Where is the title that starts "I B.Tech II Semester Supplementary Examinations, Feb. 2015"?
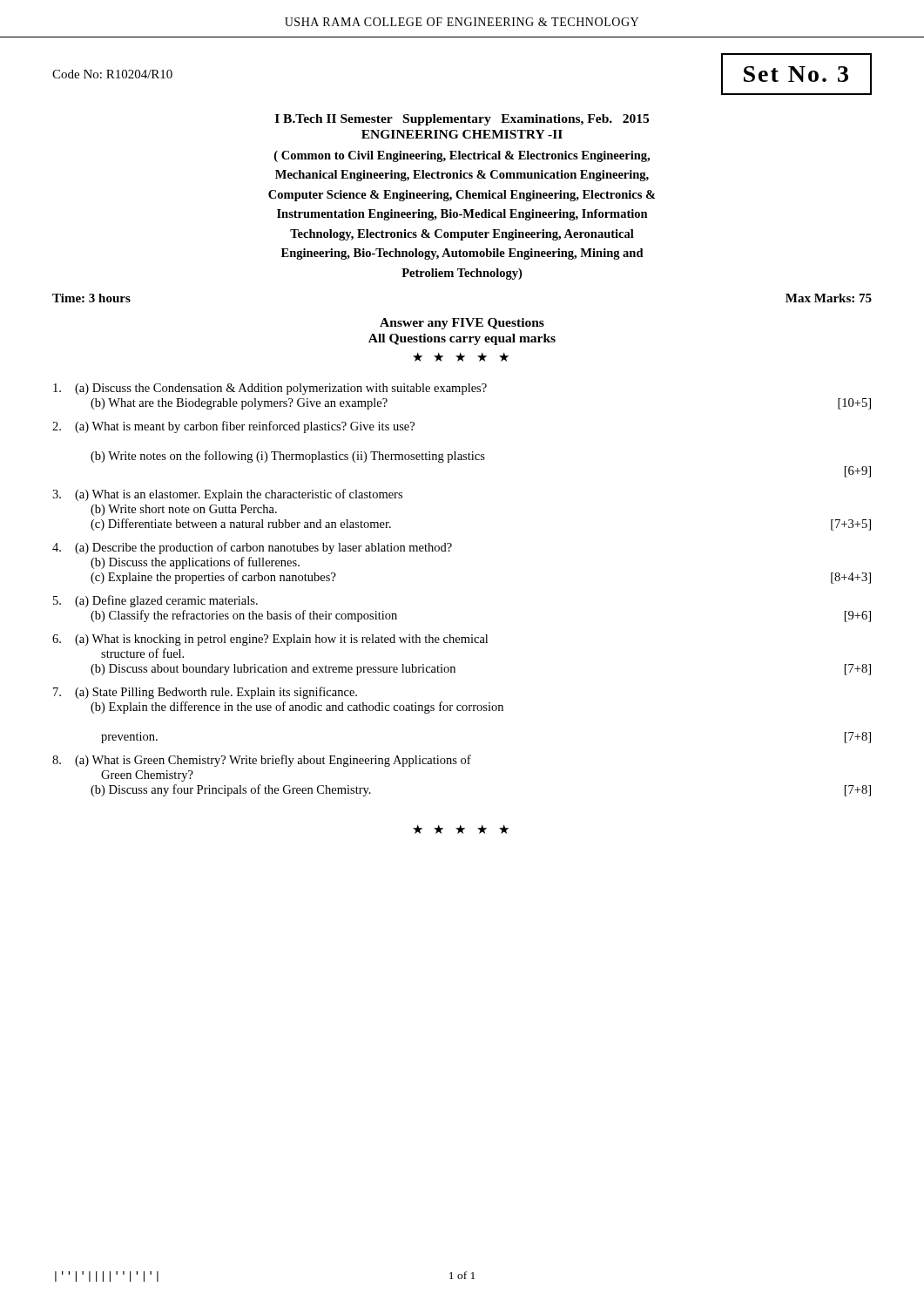This screenshot has width=924, height=1307. 462,197
